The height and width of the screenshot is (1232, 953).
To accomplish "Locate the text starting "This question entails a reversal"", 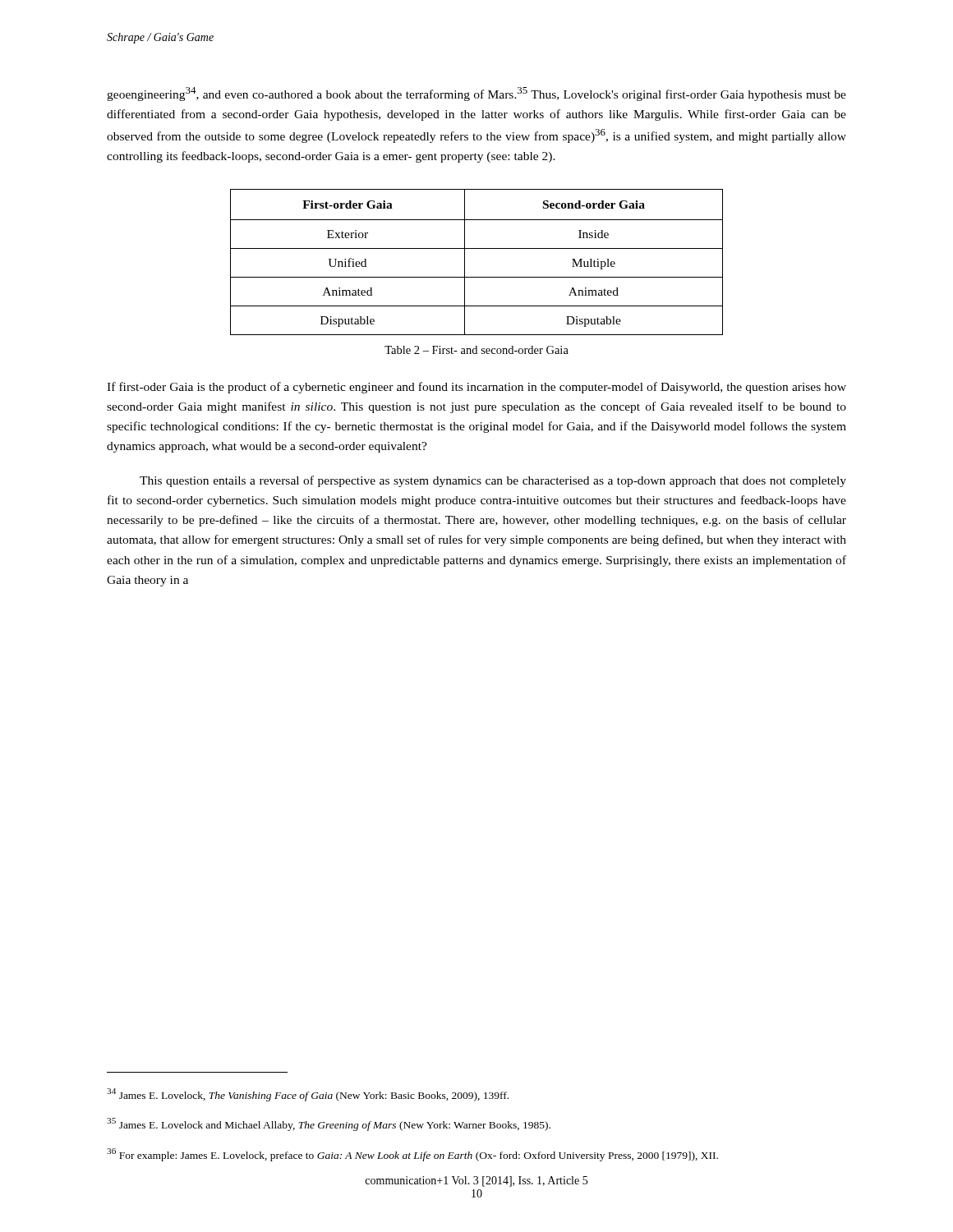I will (476, 530).
